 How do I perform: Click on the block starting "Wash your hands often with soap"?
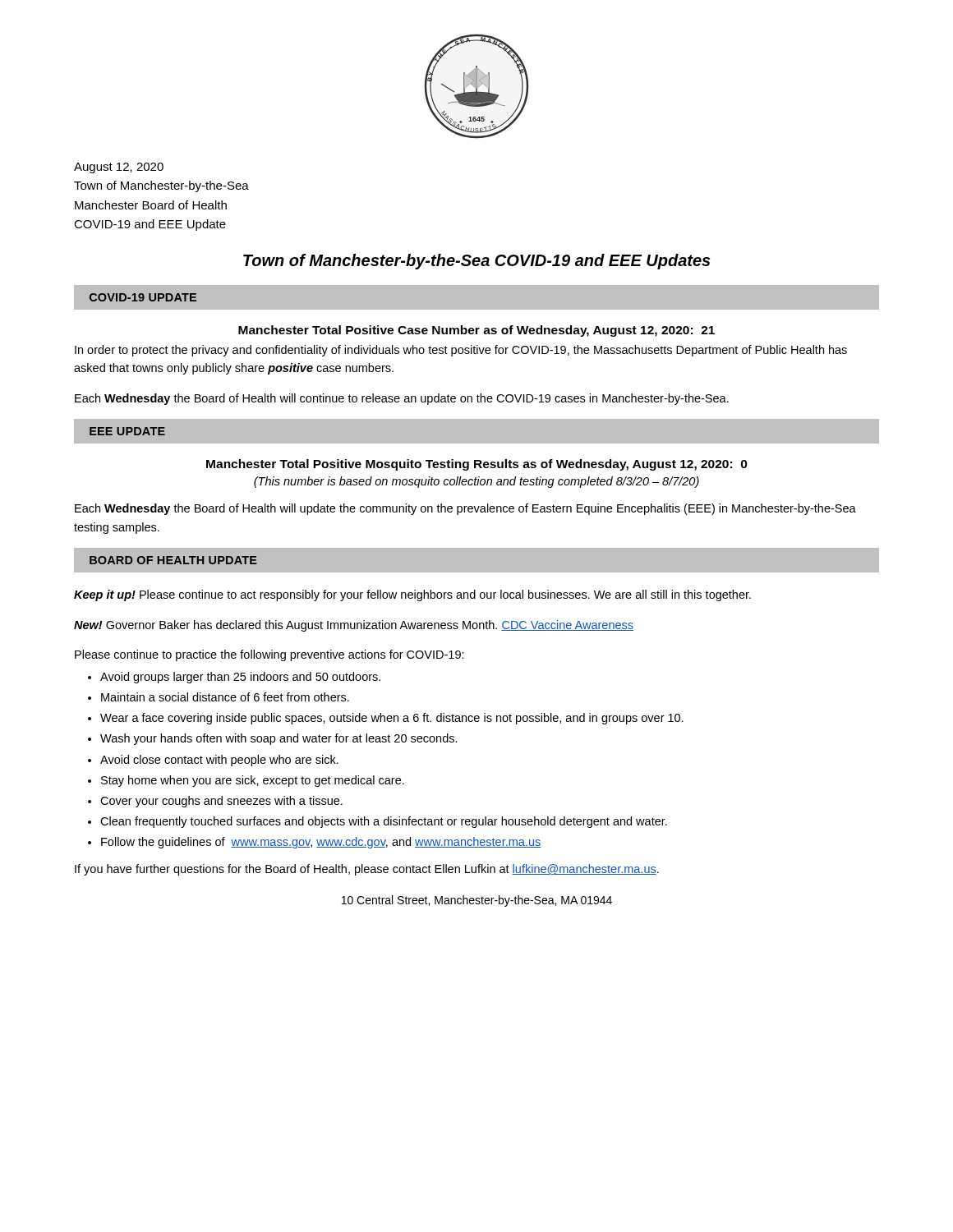click(x=279, y=739)
